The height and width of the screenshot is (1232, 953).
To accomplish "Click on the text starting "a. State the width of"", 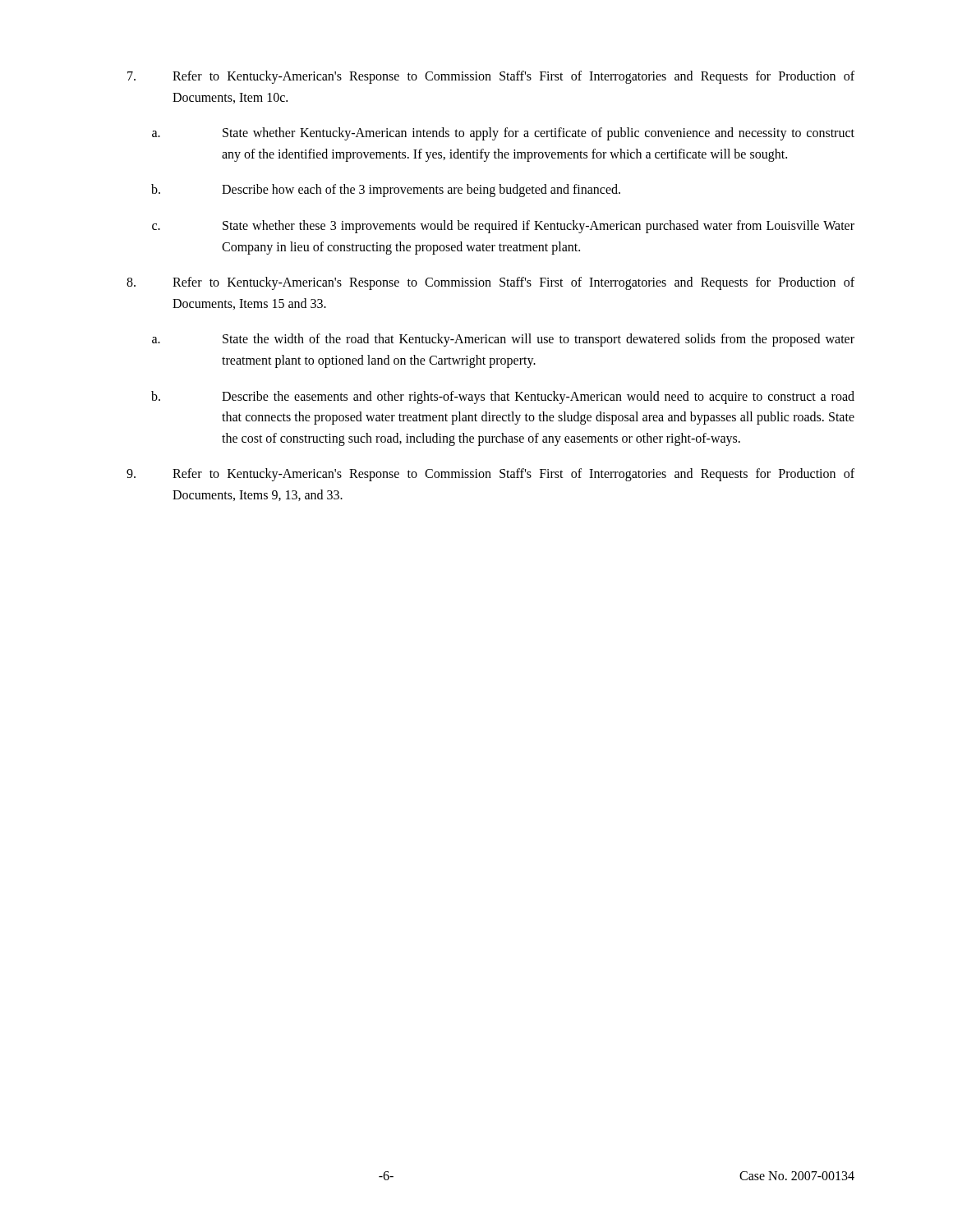I will coord(476,350).
